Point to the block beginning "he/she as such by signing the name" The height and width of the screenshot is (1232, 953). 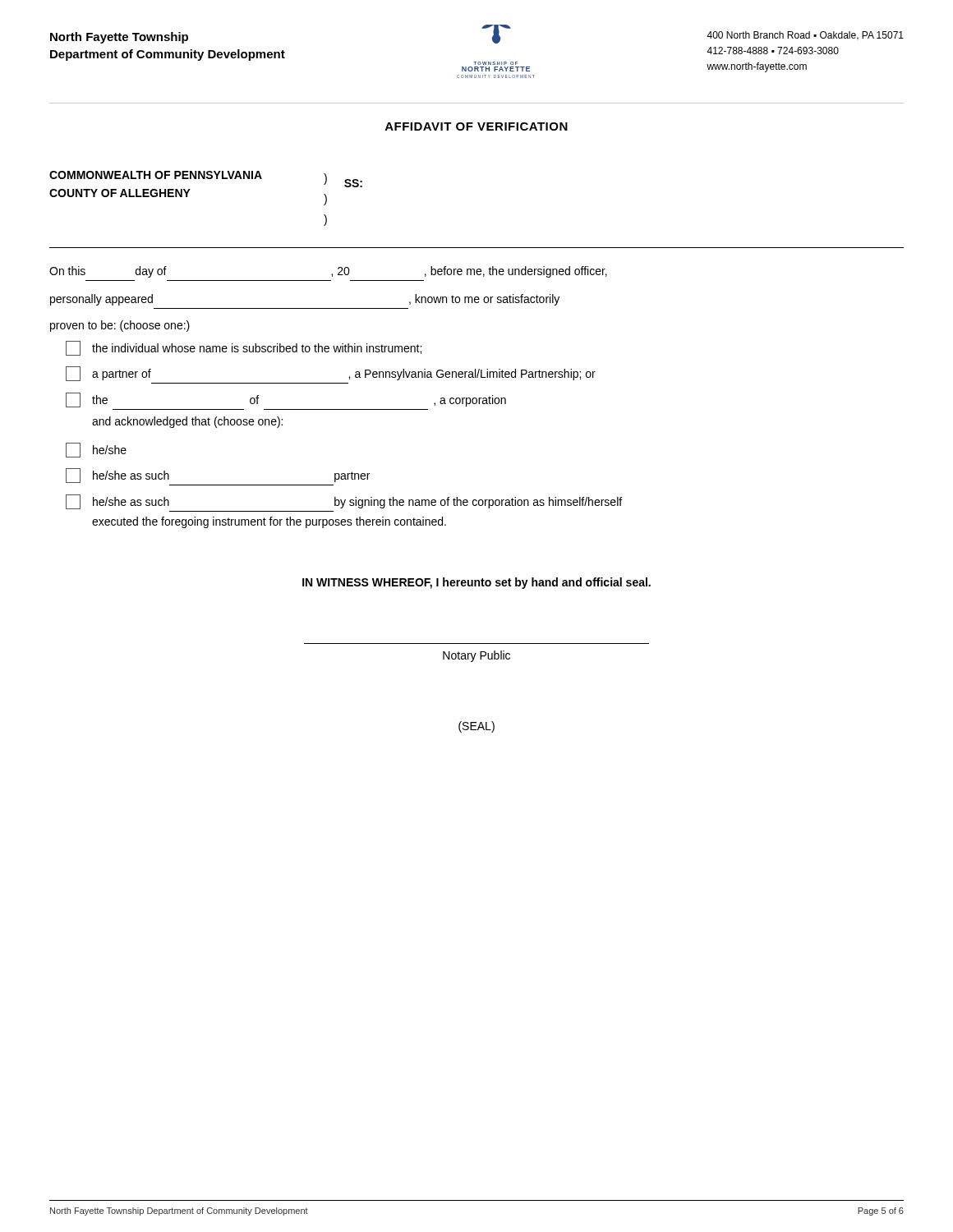485,512
